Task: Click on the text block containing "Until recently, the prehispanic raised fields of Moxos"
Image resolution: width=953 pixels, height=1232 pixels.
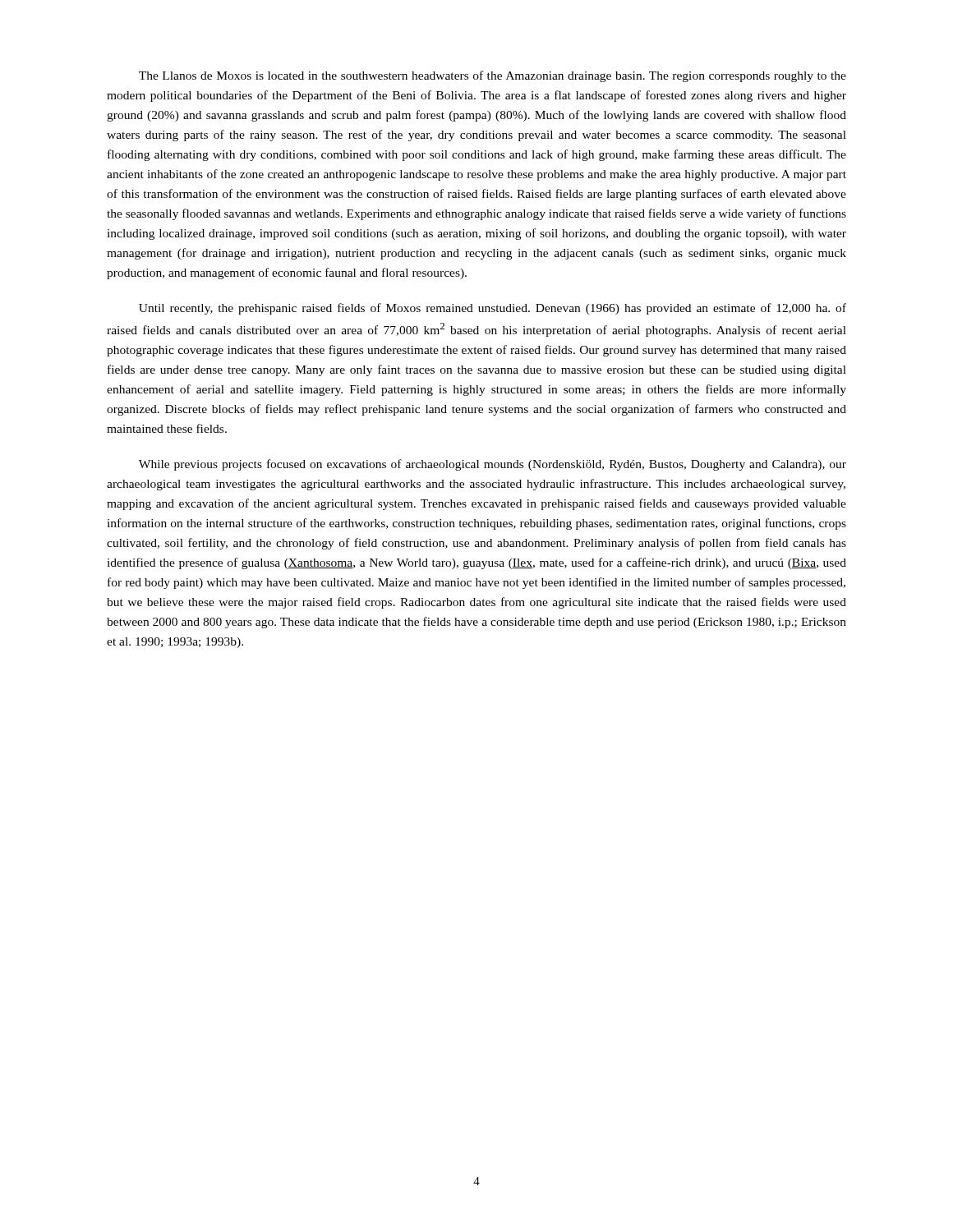Action: (476, 368)
